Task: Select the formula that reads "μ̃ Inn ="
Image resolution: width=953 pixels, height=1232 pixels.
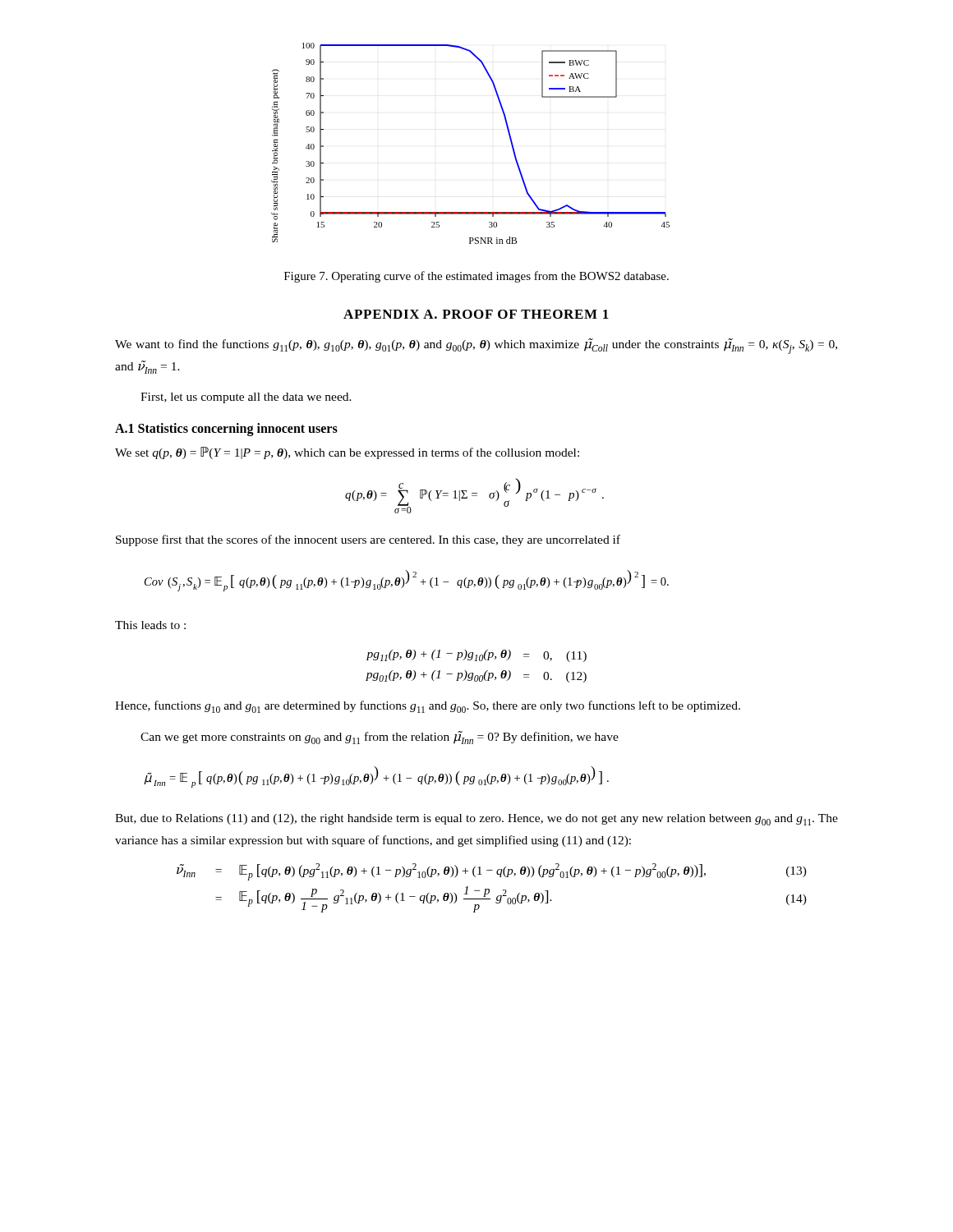Action: tap(476, 777)
